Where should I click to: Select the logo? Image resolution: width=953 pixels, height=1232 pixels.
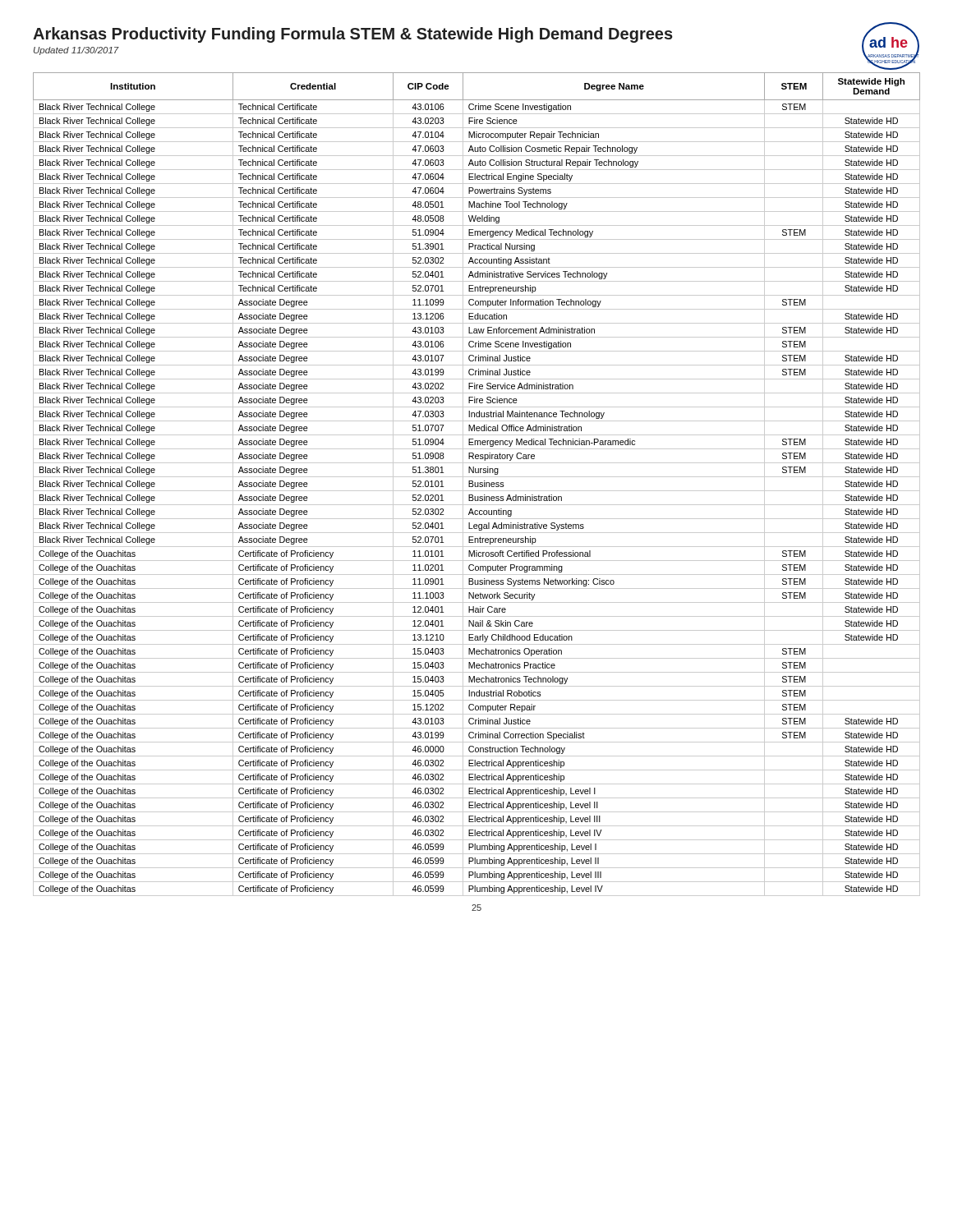(891, 46)
